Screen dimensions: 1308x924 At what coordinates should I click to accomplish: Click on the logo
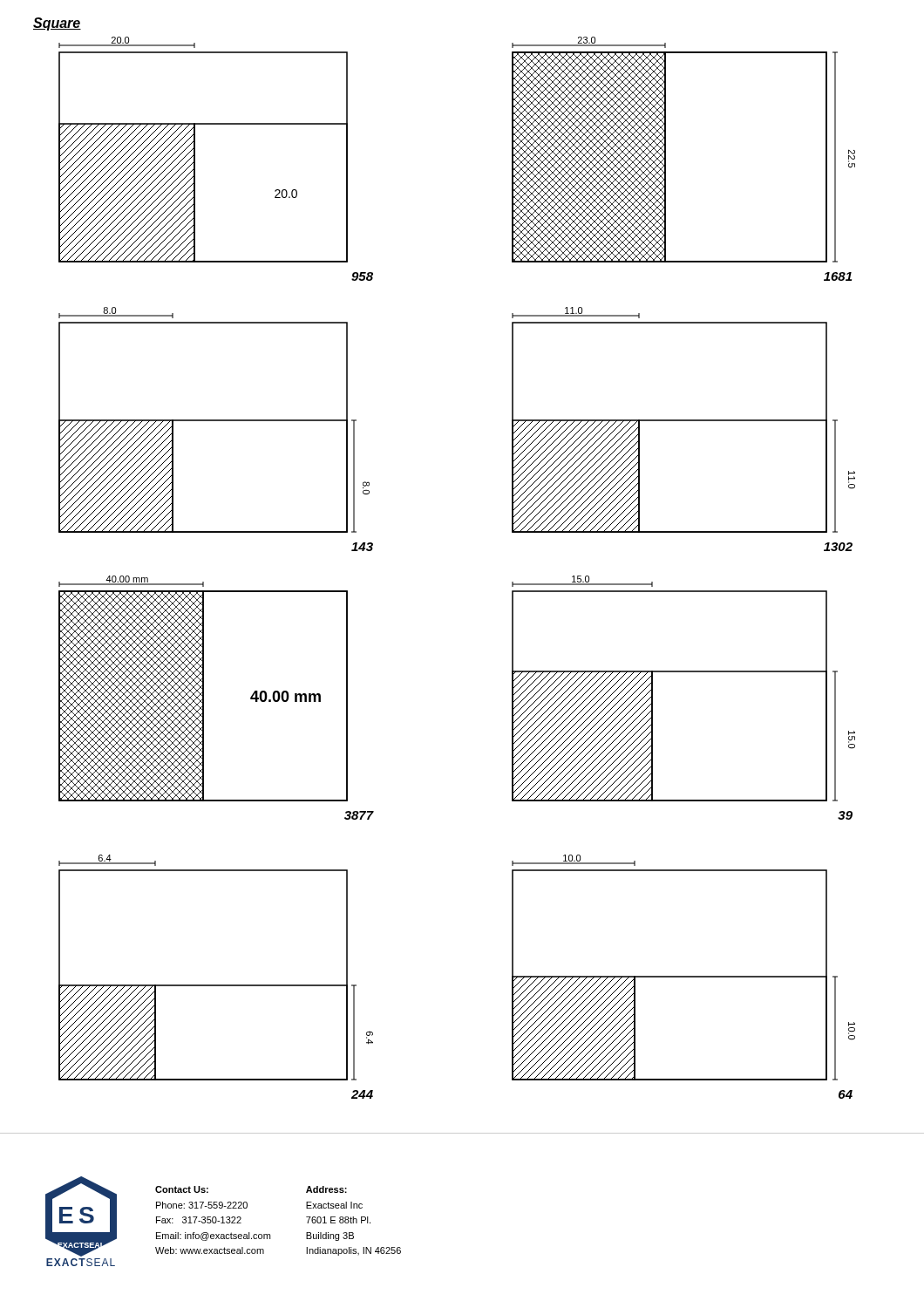click(x=81, y=1221)
